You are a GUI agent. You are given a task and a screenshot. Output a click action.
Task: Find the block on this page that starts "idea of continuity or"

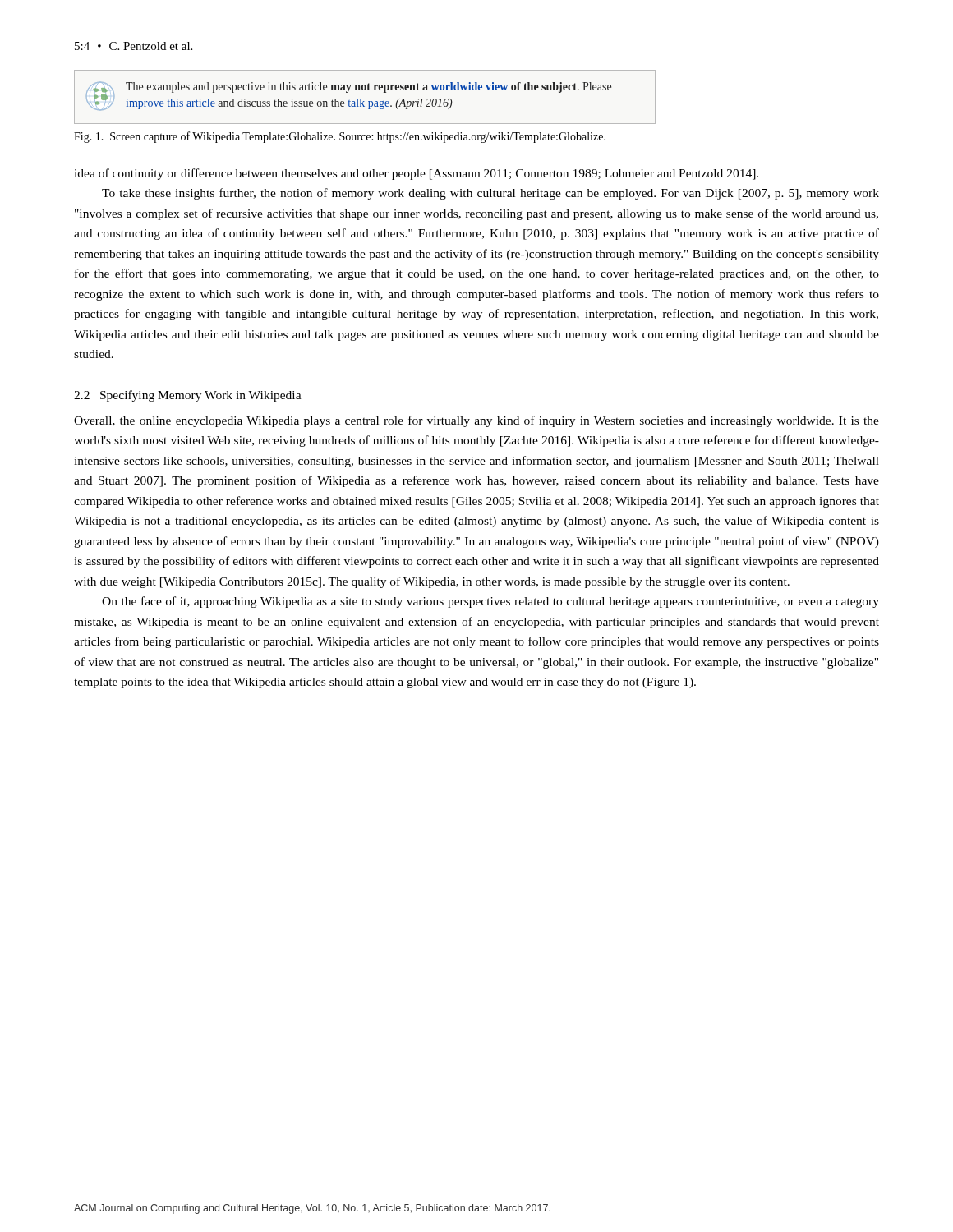click(x=476, y=264)
